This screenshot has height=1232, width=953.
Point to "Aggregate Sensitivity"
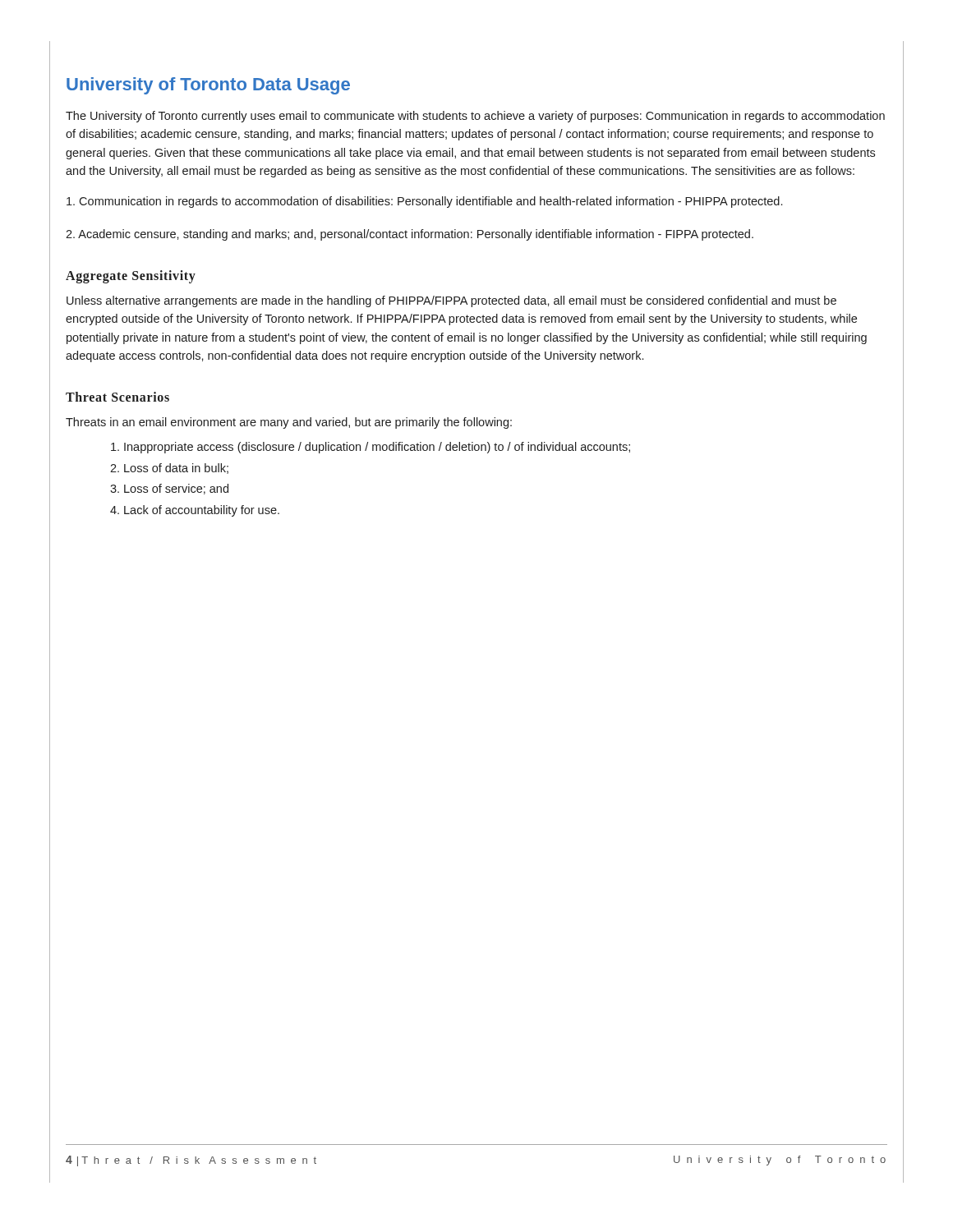[x=131, y=275]
